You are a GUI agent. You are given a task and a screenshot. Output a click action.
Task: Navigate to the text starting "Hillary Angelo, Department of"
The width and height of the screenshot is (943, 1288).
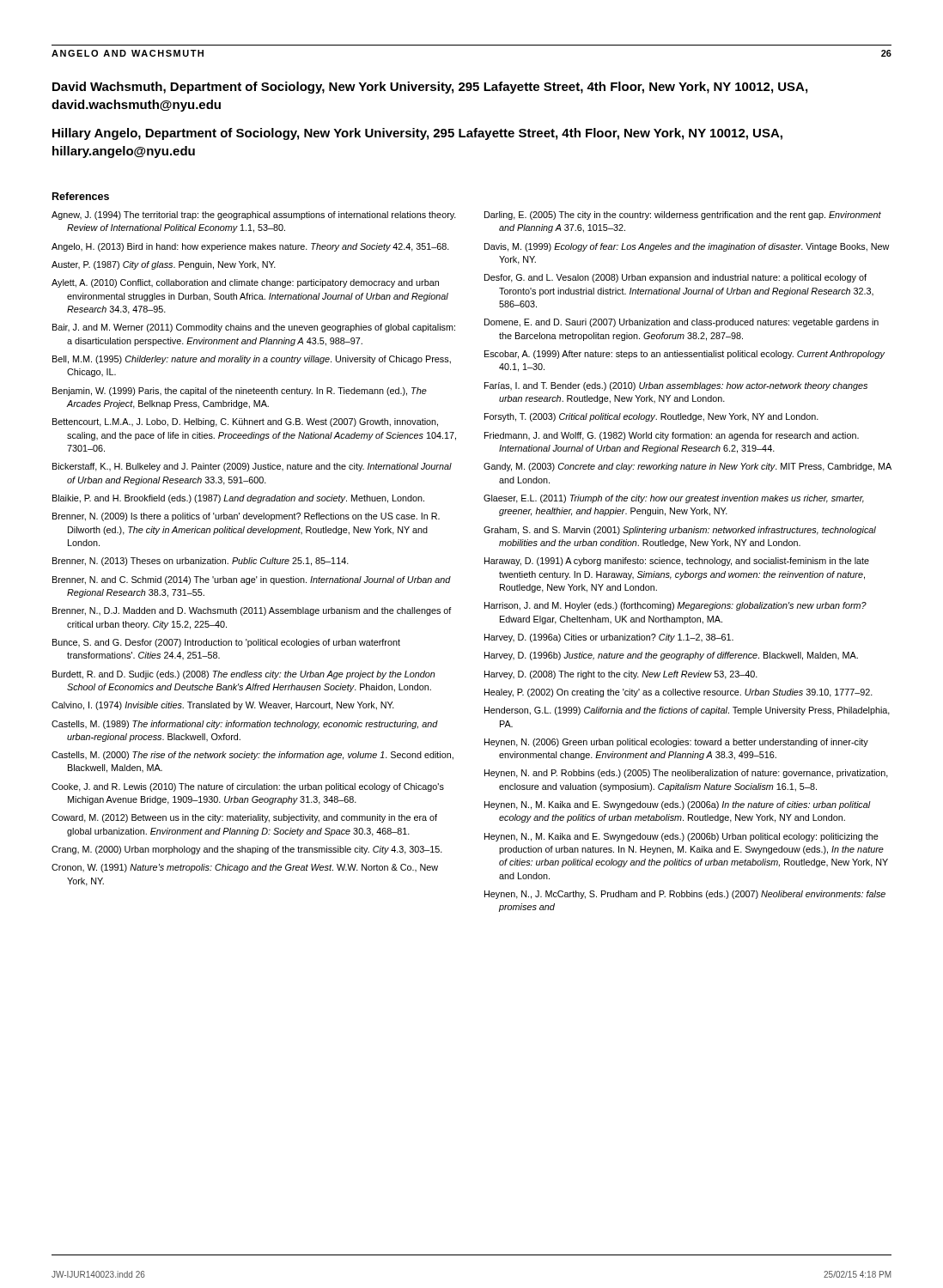tap(417, 142)
